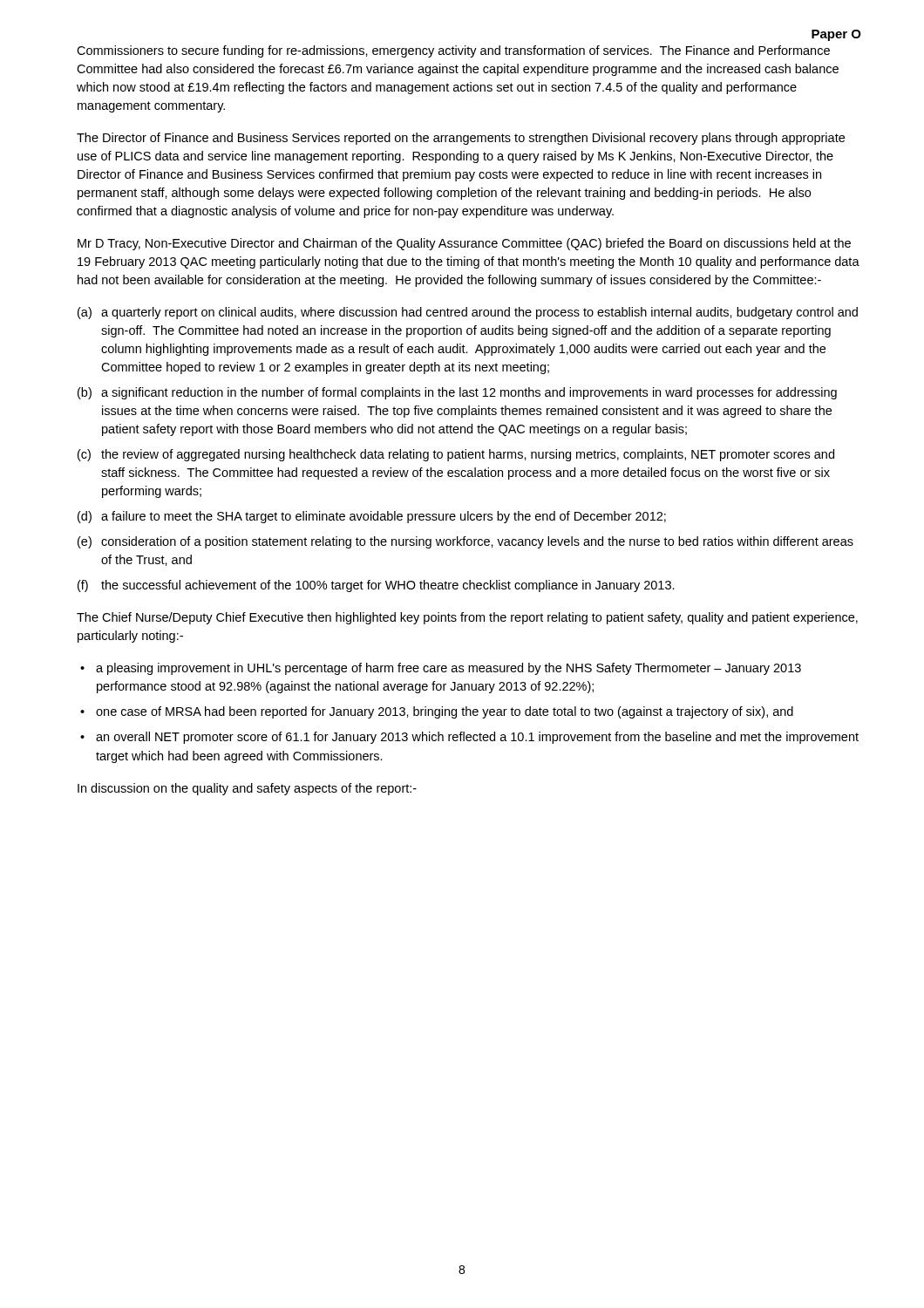Point to the text starting "Mr D Tracy, Non-Executive Director and Chairman of"
The height and width of the screenshot is (1308, 924).
click(468, 262)
